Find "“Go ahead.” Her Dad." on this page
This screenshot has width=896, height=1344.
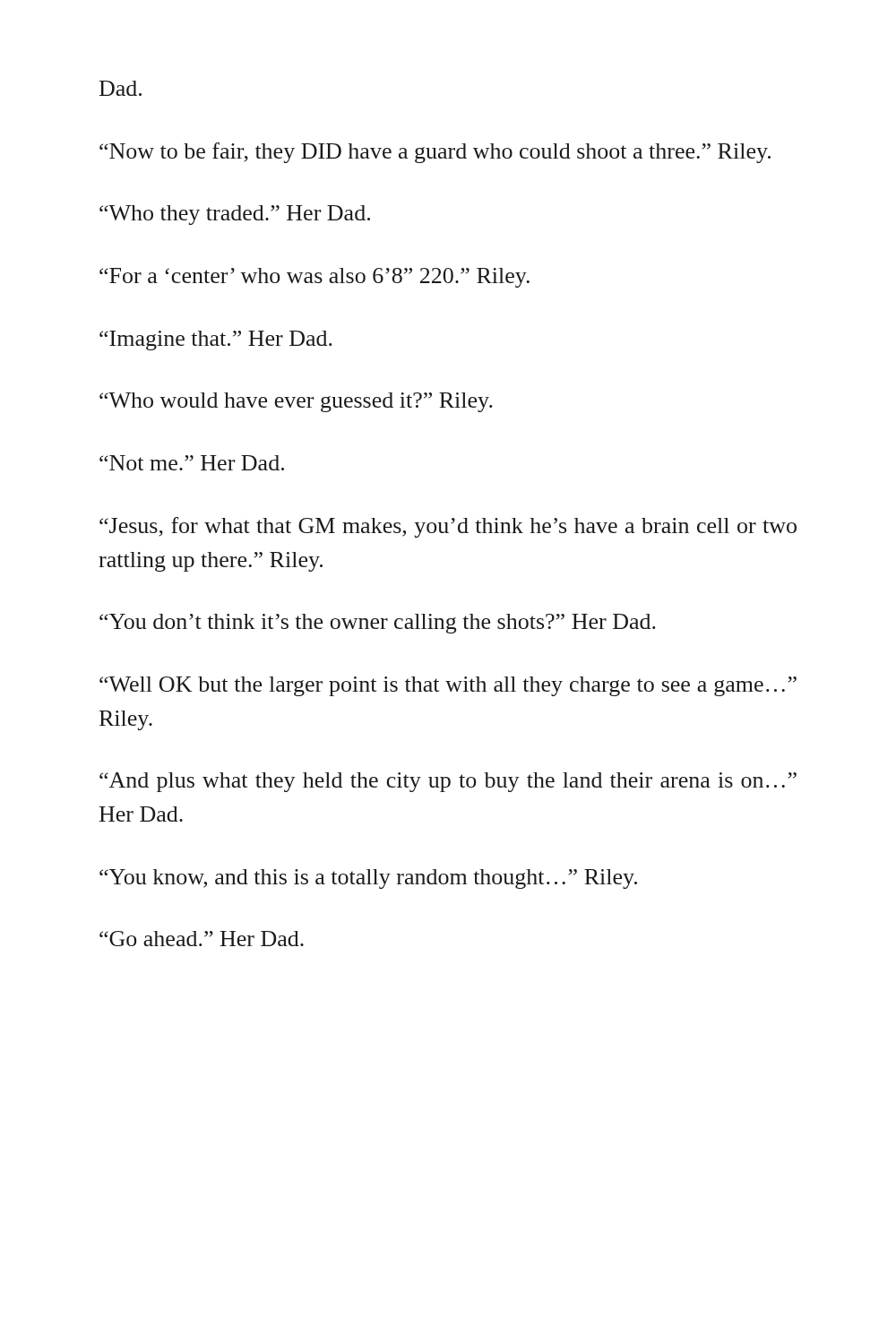202,939
